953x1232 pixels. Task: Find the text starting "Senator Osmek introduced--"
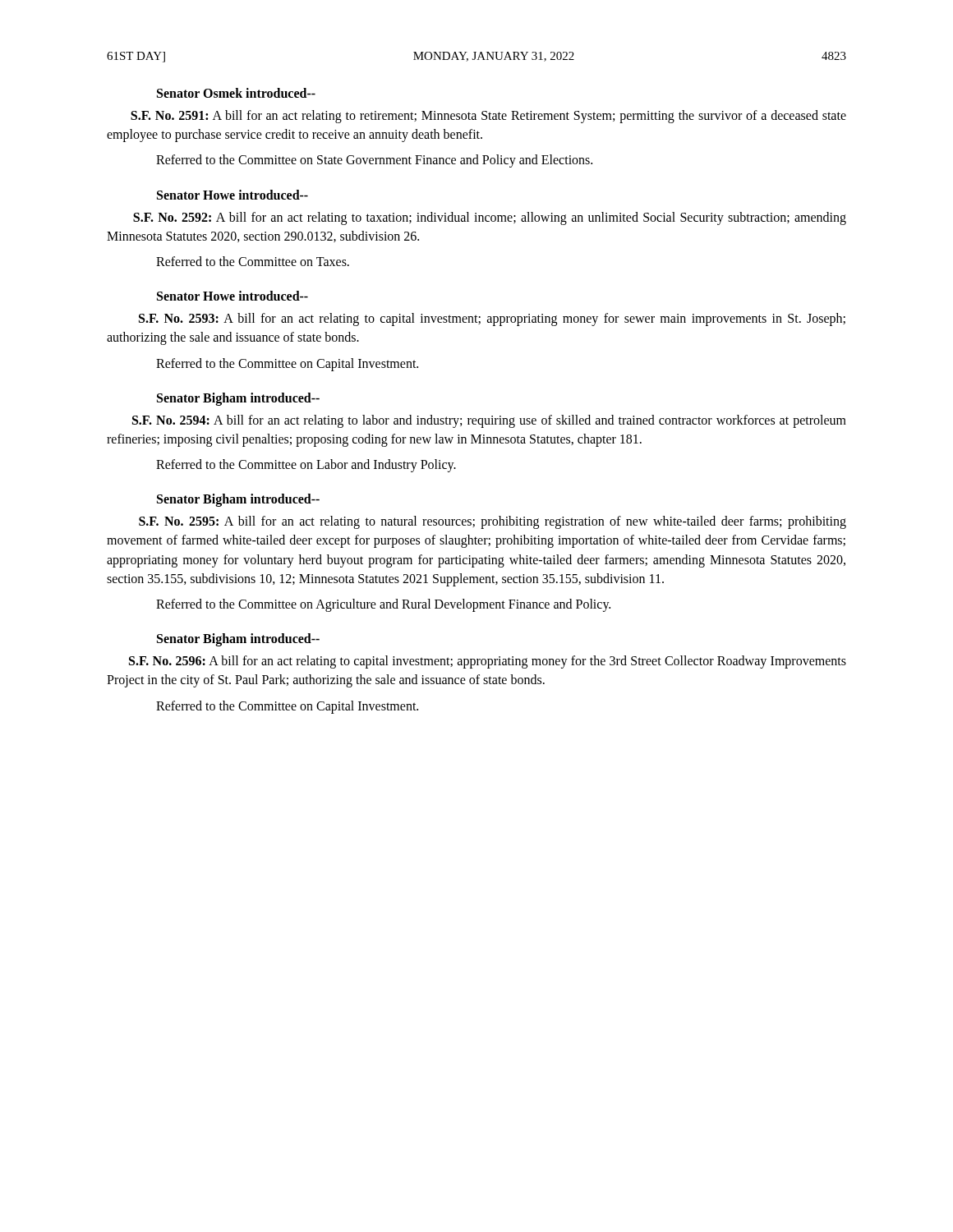click(x=236, y=93)
